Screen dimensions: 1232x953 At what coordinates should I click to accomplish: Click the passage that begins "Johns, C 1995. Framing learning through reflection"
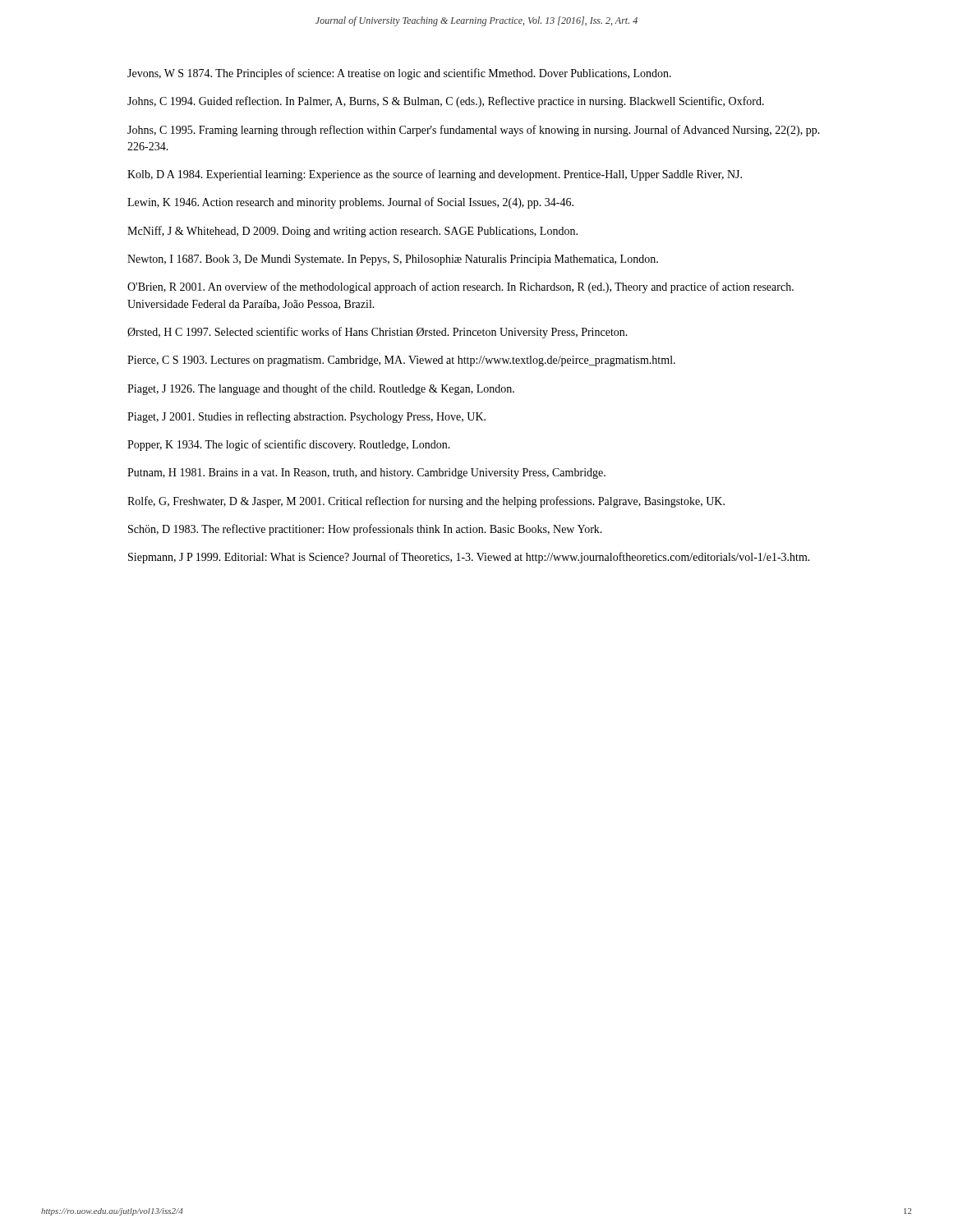tap(474, 138)
